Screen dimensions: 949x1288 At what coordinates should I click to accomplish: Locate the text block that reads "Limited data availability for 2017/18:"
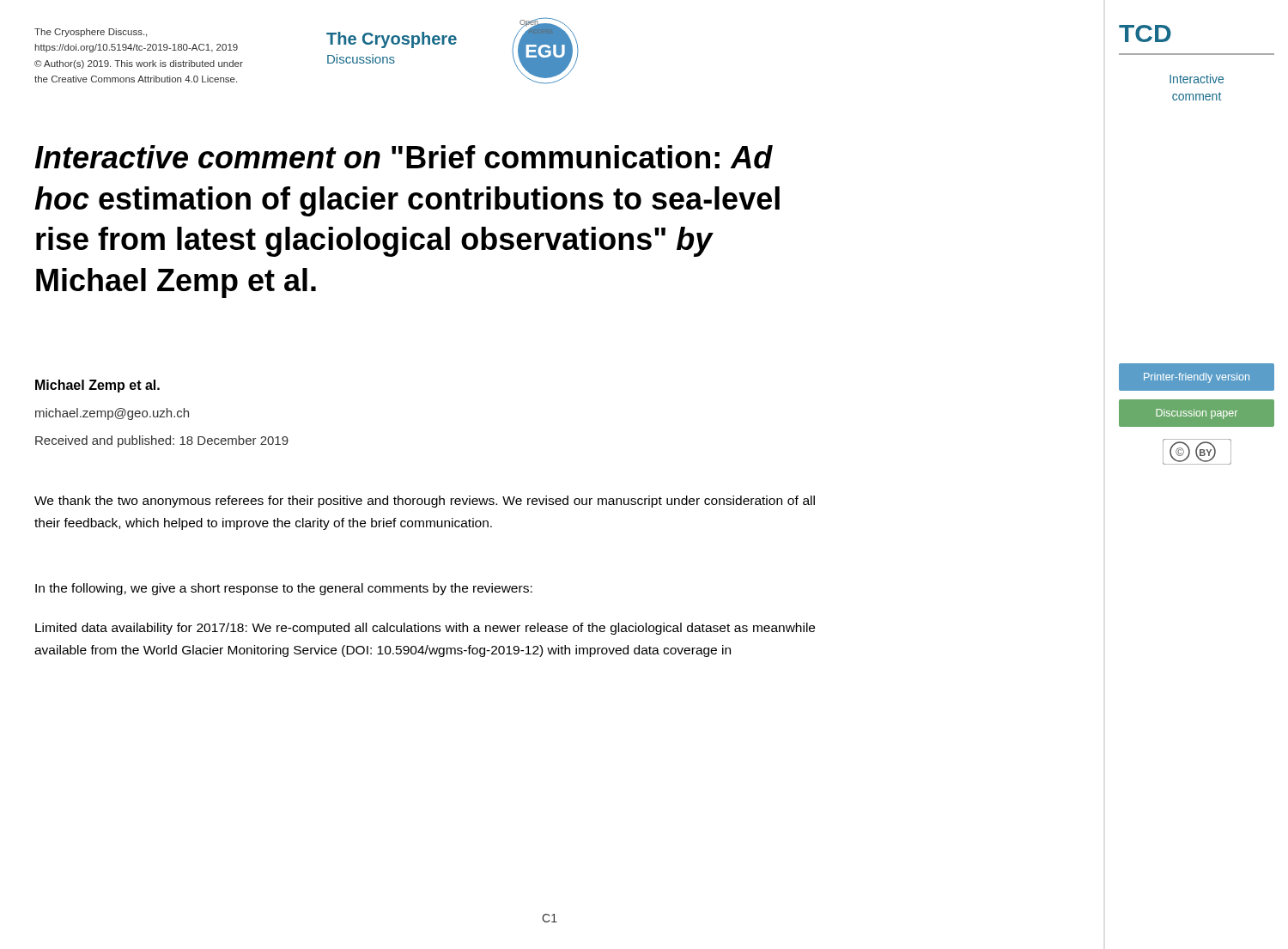click(x=425, y=638)
